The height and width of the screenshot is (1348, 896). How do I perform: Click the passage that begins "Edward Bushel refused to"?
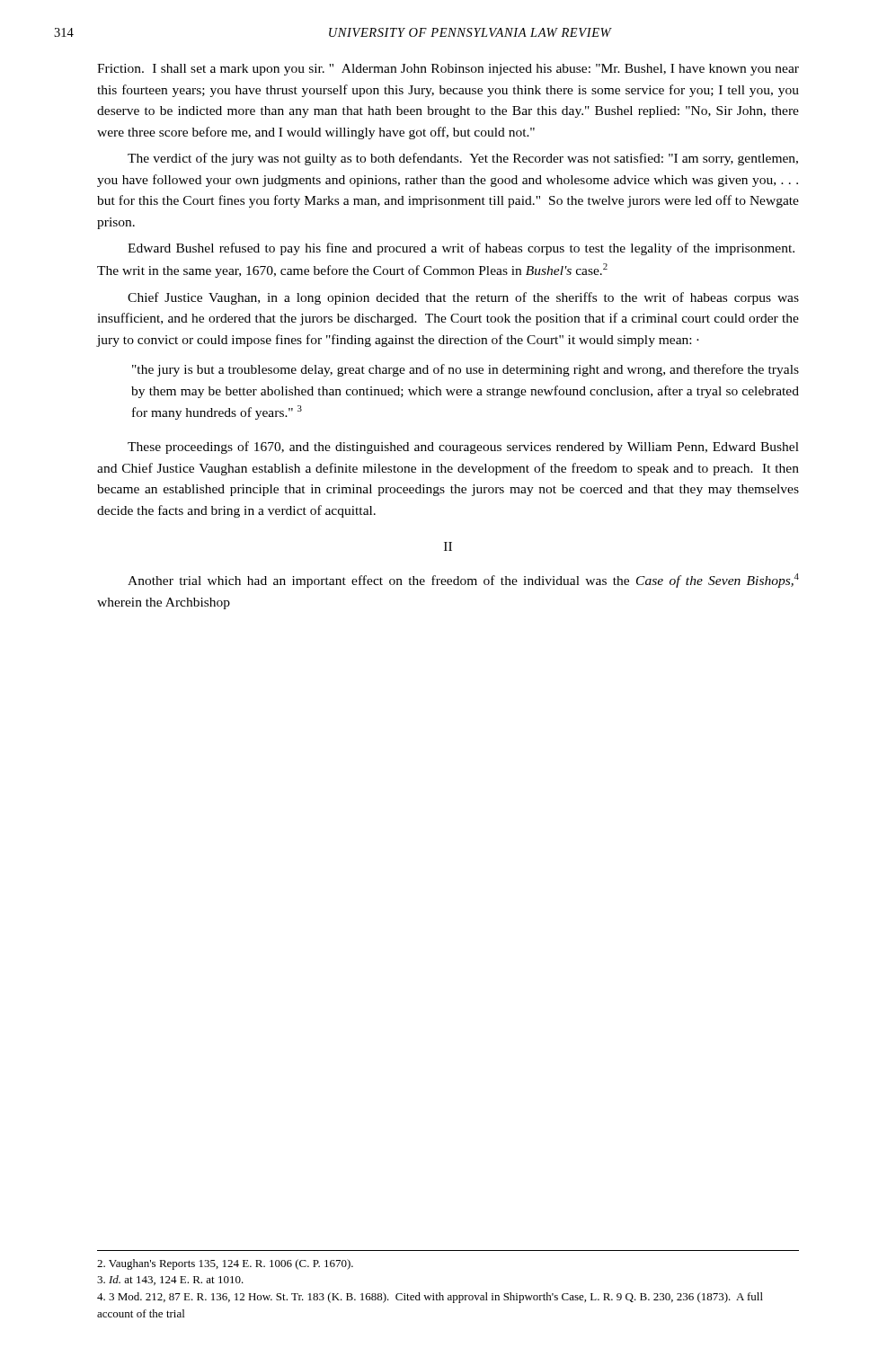448,259
